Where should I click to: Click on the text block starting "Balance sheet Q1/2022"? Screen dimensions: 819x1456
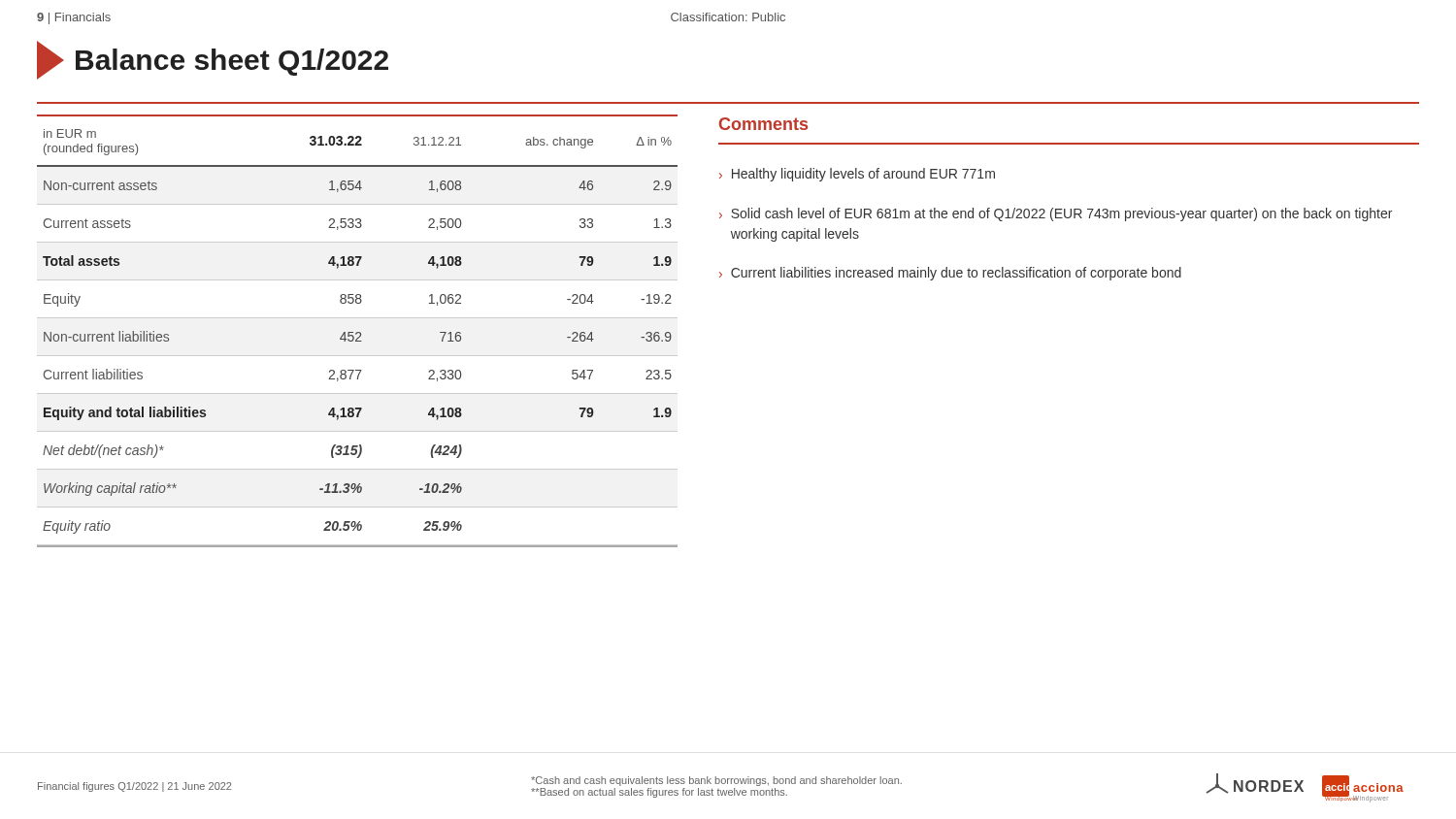click(213, 60)
